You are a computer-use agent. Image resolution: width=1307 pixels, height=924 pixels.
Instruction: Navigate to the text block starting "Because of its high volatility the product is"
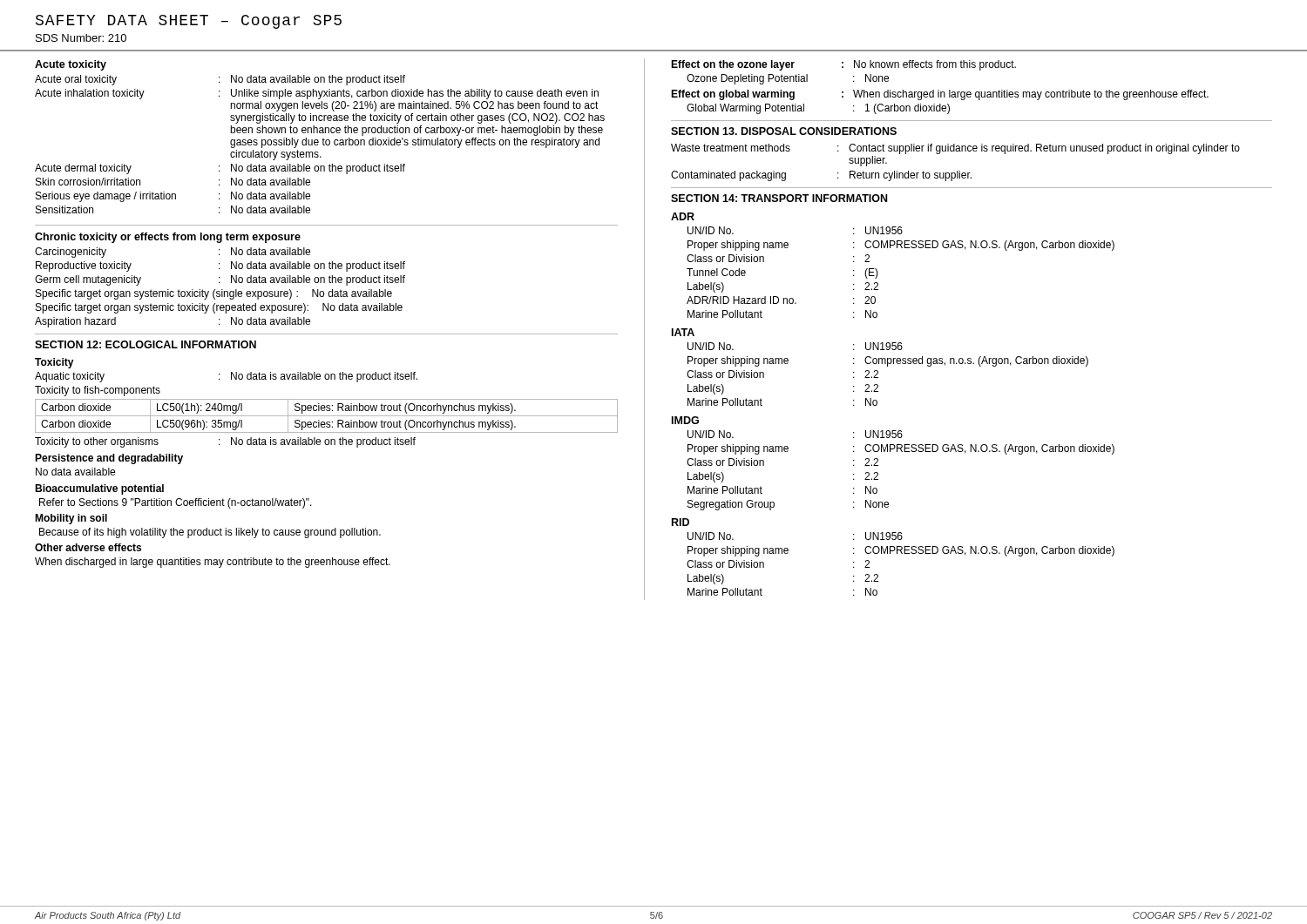tap(326, 532)
